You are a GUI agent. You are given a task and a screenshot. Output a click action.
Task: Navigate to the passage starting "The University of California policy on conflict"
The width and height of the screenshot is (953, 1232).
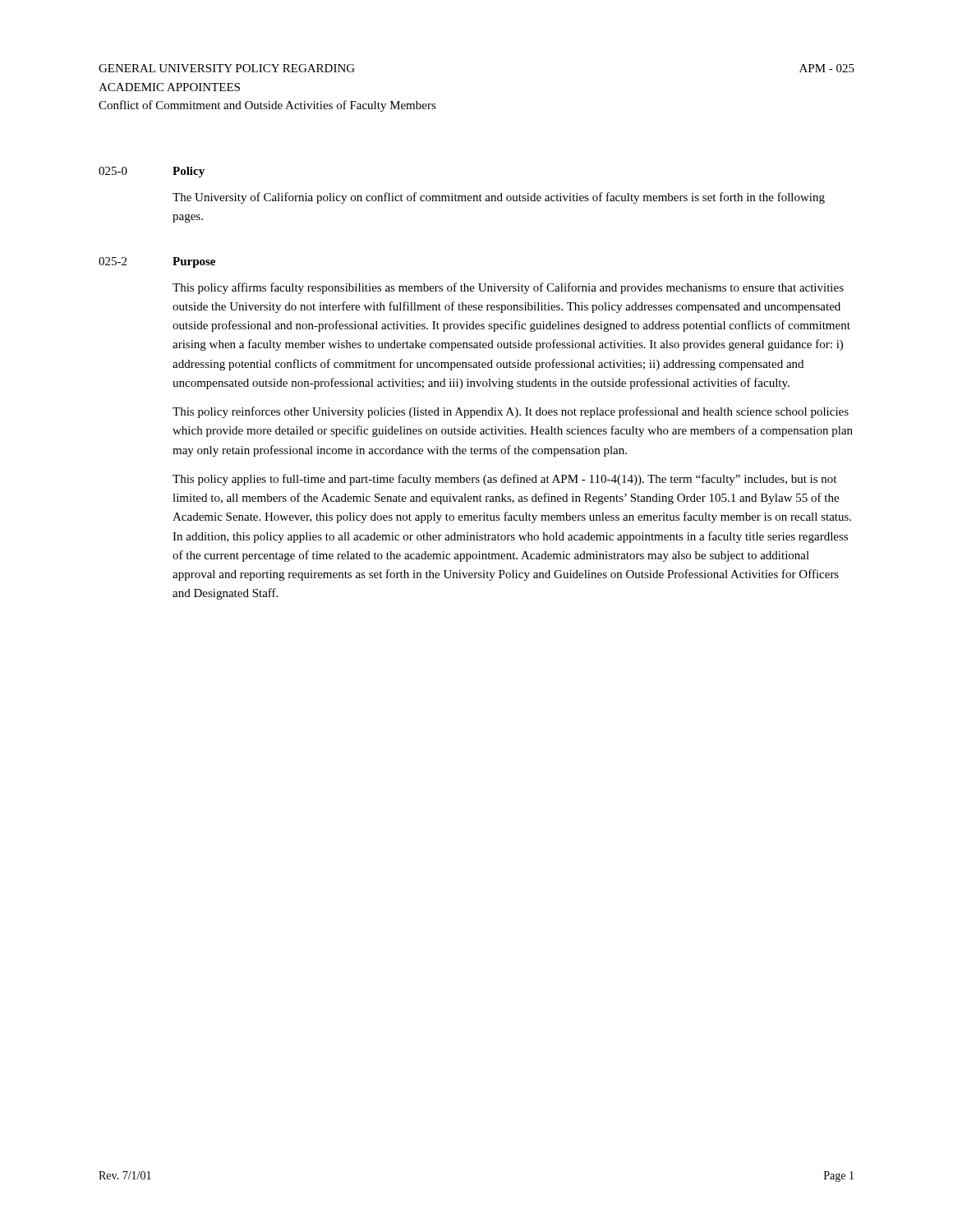tap(499, 207)
